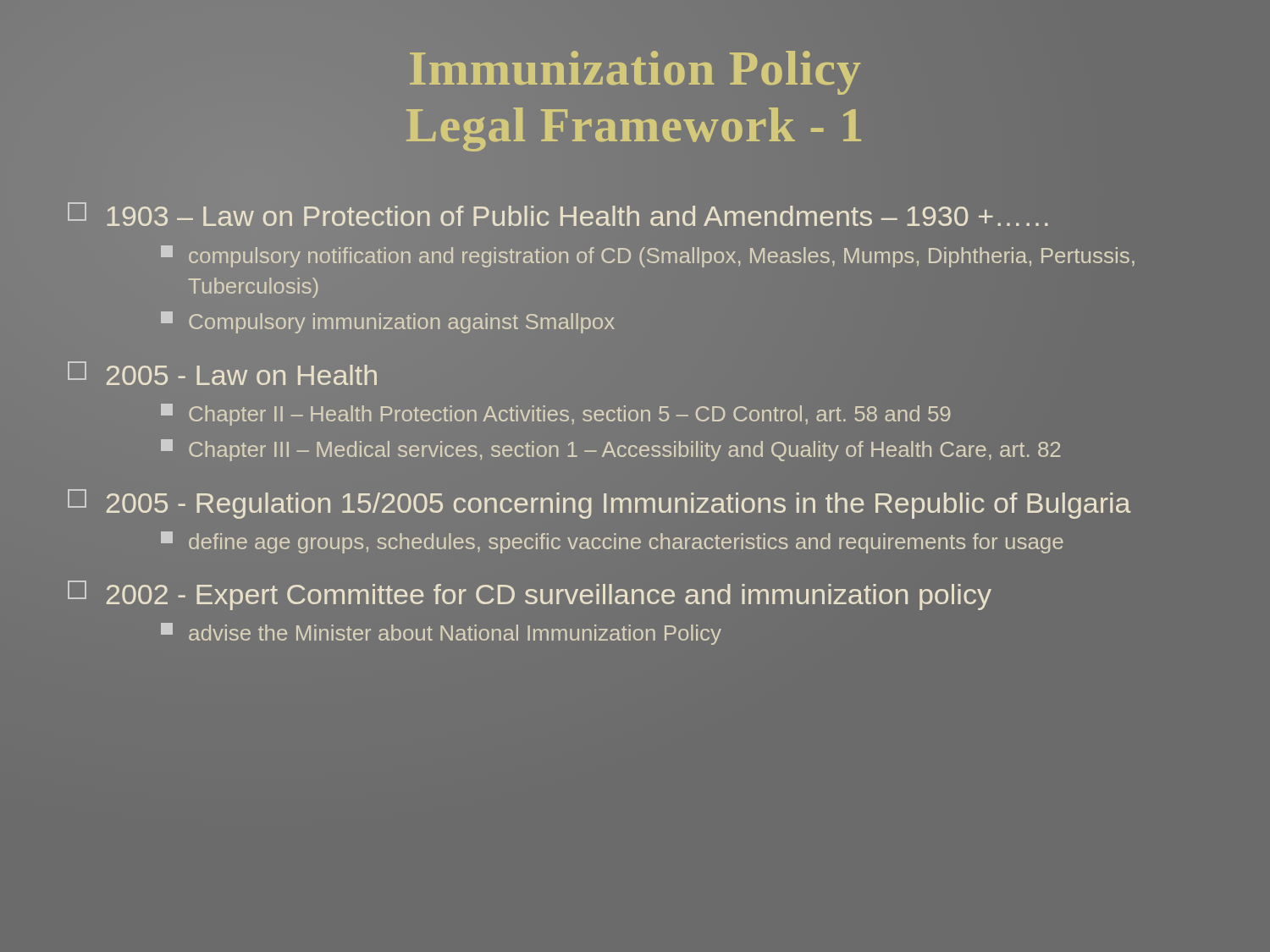Image resolution: width=1270 pixels, height=952 pixels.
Task: Locate the element starting "1903 – Law on Protection"
Action: (x=560, y=216)
